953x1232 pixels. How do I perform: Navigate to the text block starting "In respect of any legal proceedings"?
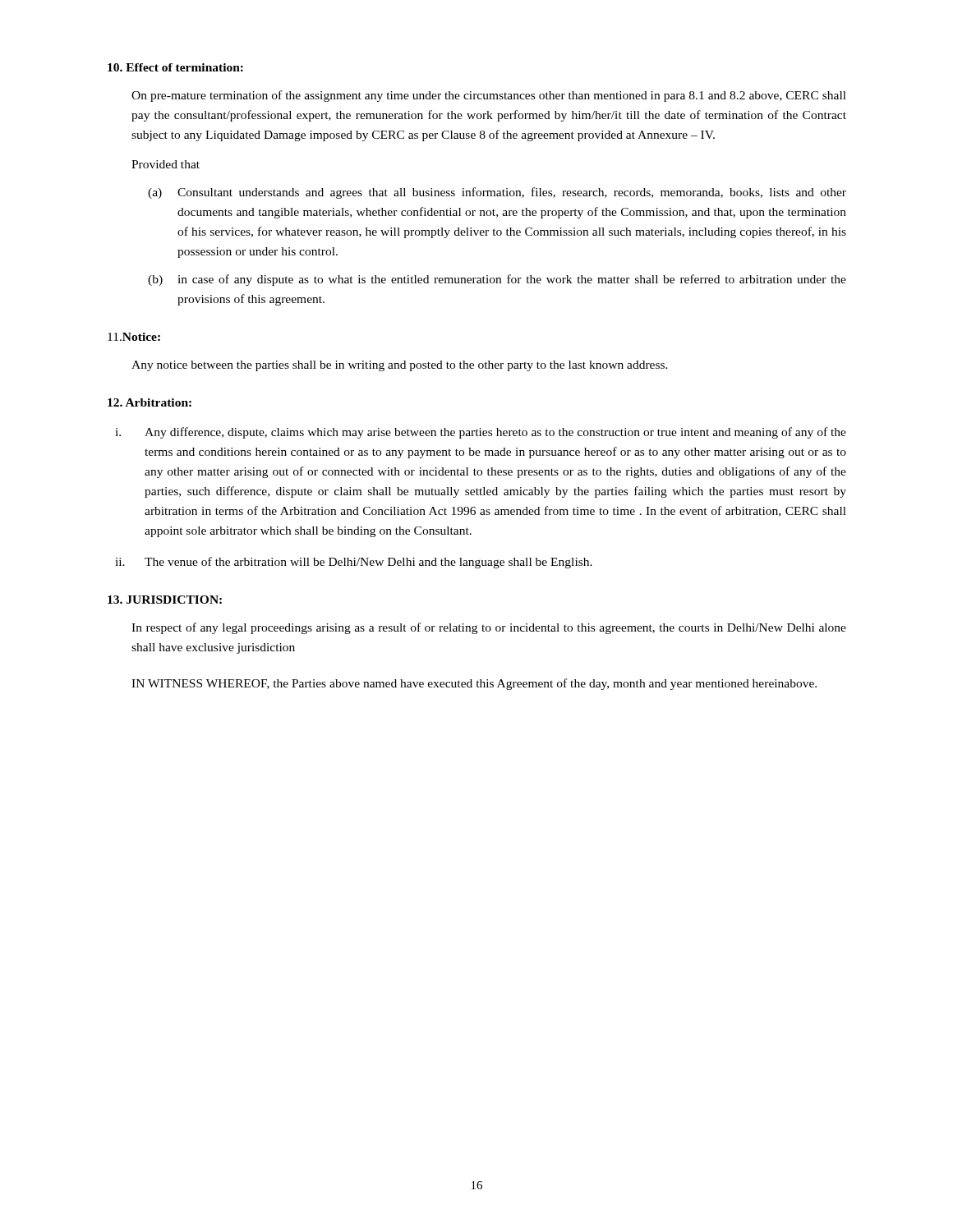click(489, 637)
